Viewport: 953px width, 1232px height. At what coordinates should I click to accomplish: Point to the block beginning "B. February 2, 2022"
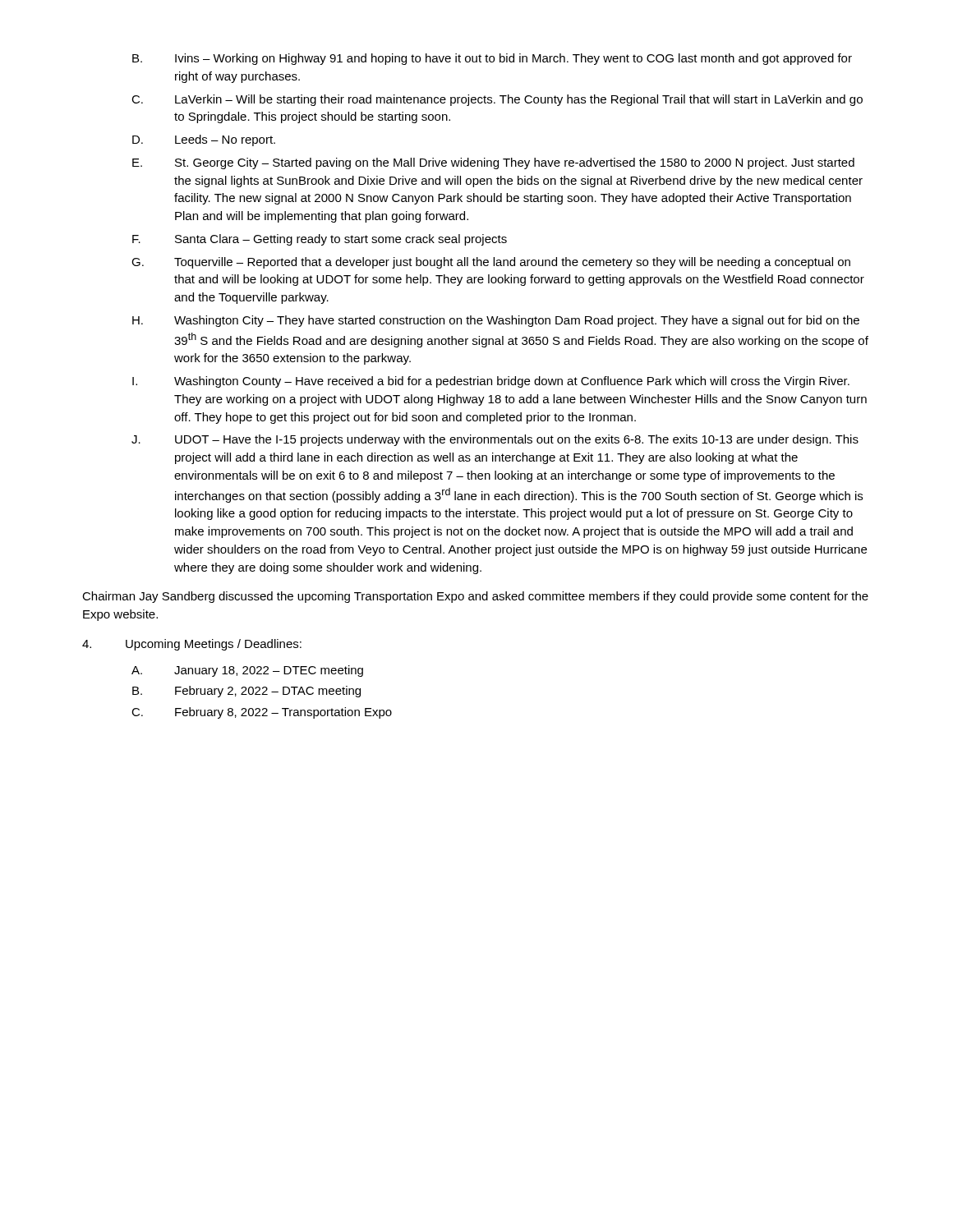pyautogui.click(x=246, y=692)
